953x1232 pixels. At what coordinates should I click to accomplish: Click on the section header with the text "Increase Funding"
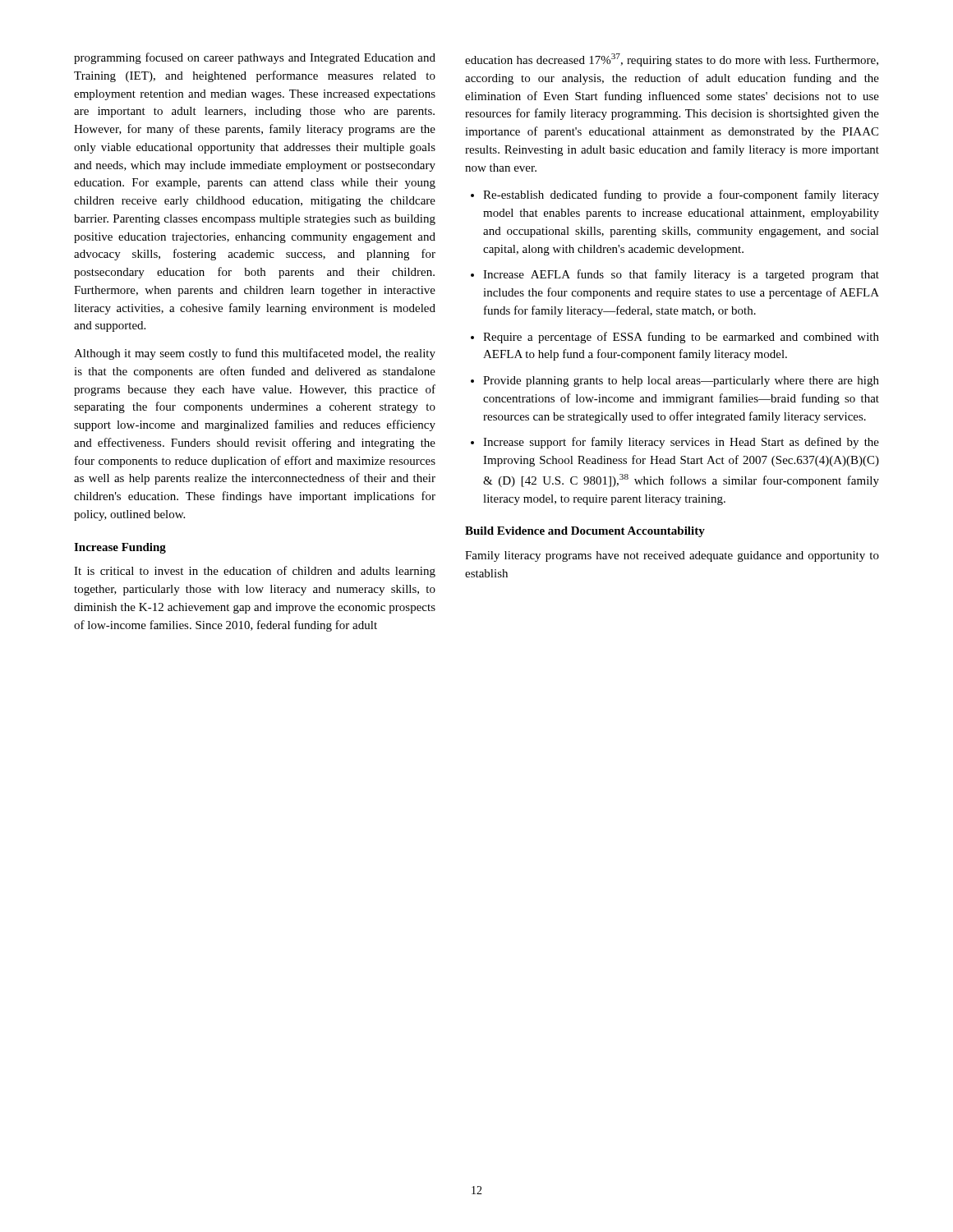tap(120, 548)
